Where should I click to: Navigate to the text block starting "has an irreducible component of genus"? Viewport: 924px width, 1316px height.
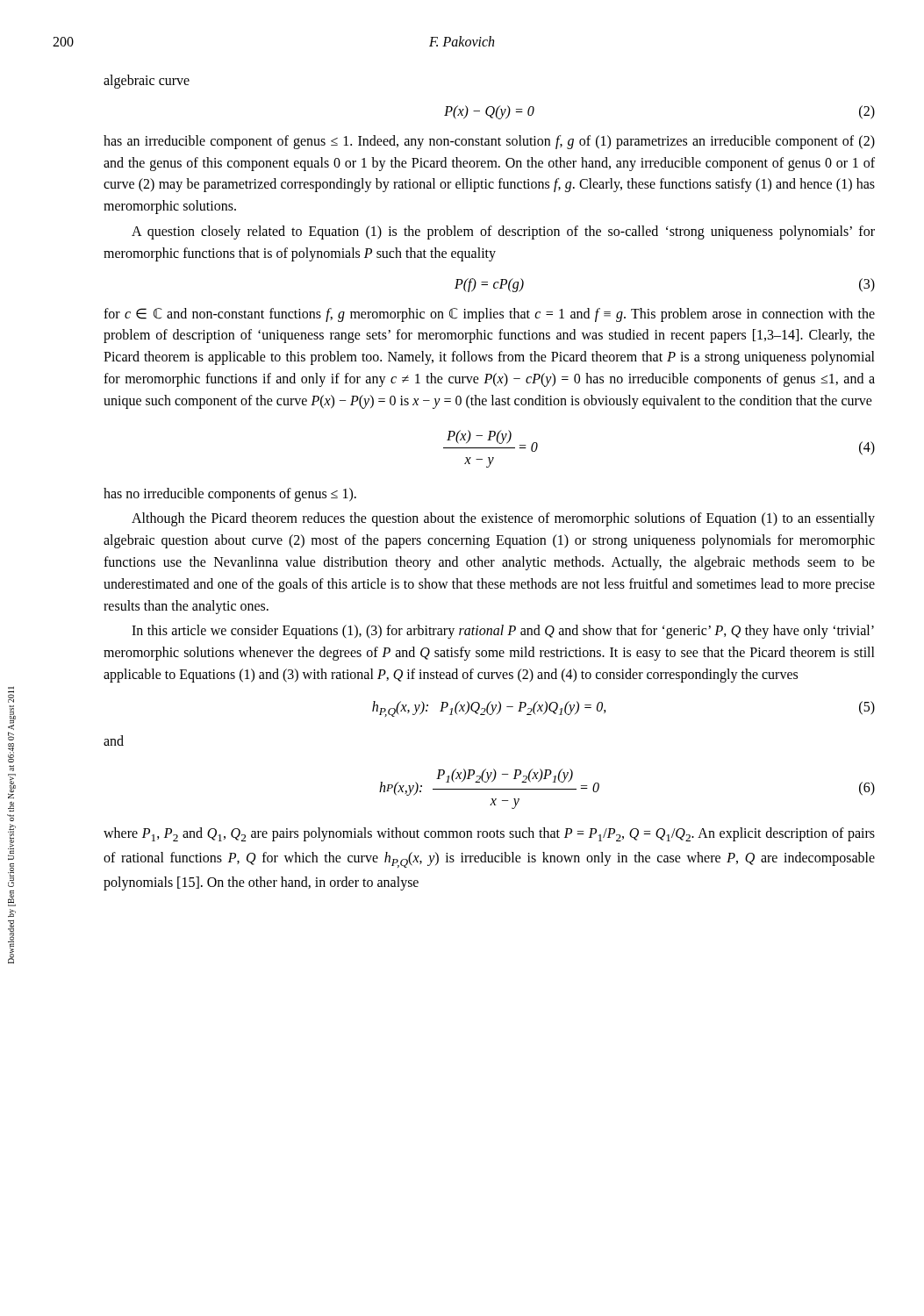click(x=489, y=173)
